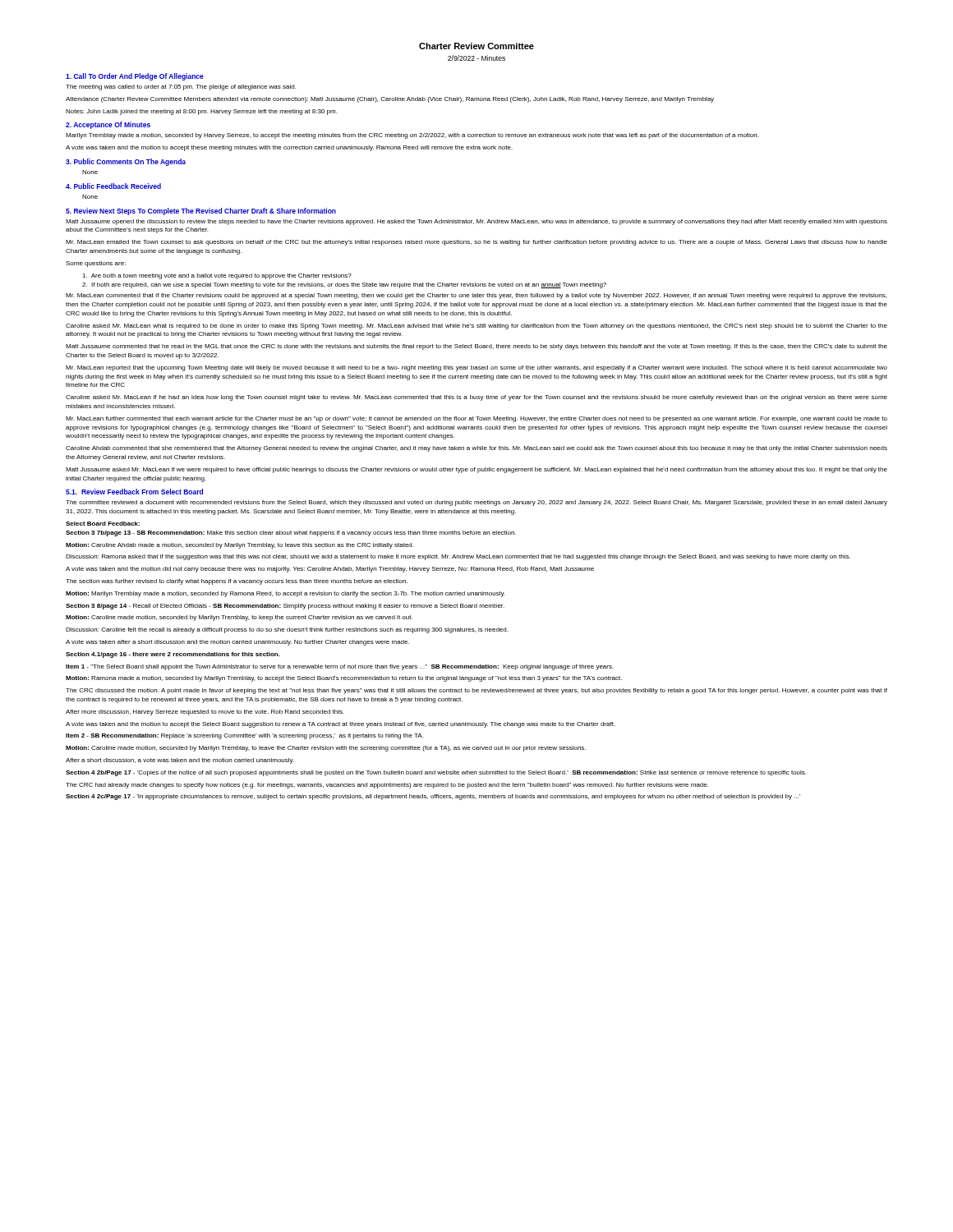Click on the text block containing "Mr. MacLean reported that the"

click(x=476, y=376)
